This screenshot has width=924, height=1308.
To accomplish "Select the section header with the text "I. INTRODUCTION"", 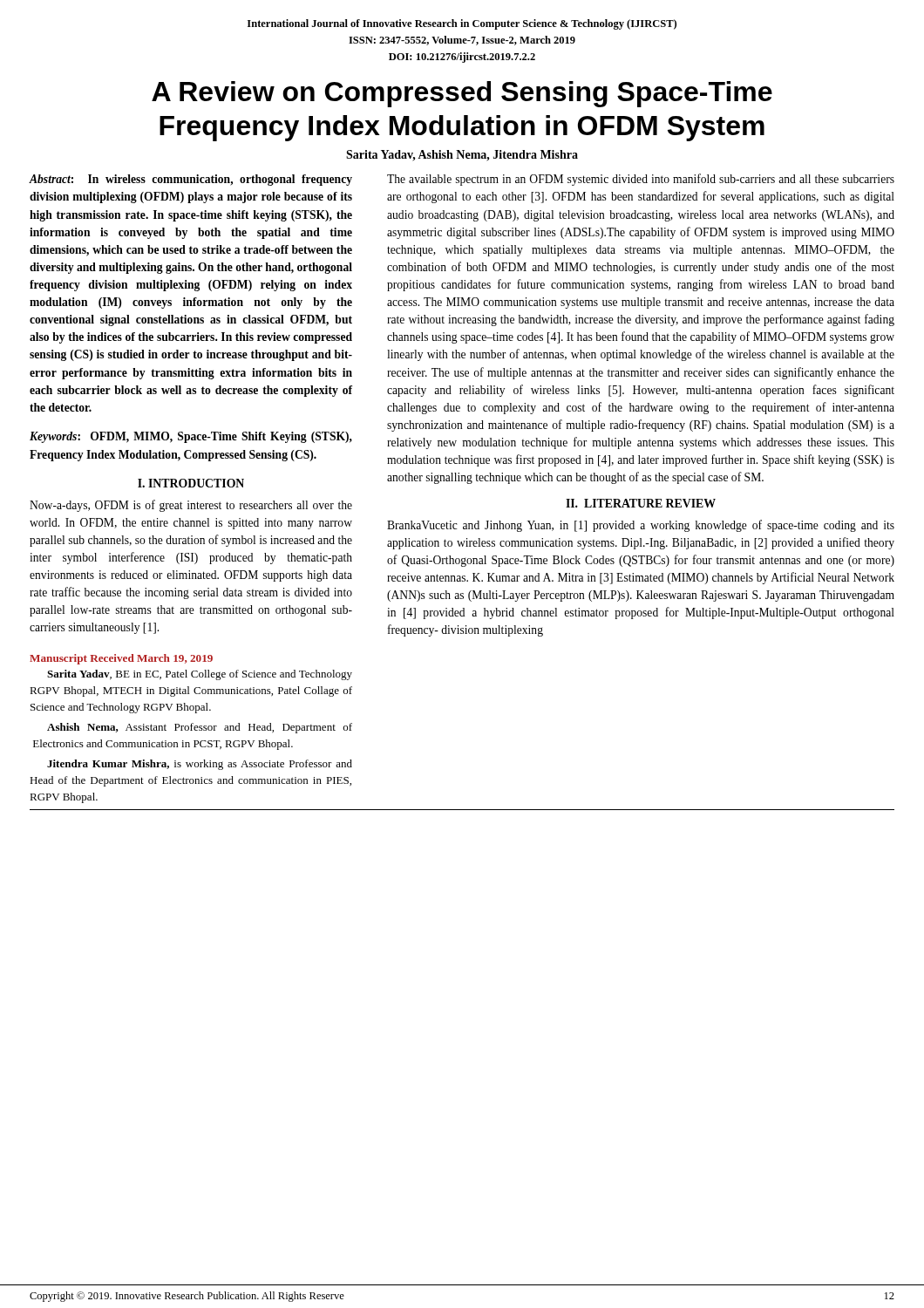I will [x=191, y=484].
